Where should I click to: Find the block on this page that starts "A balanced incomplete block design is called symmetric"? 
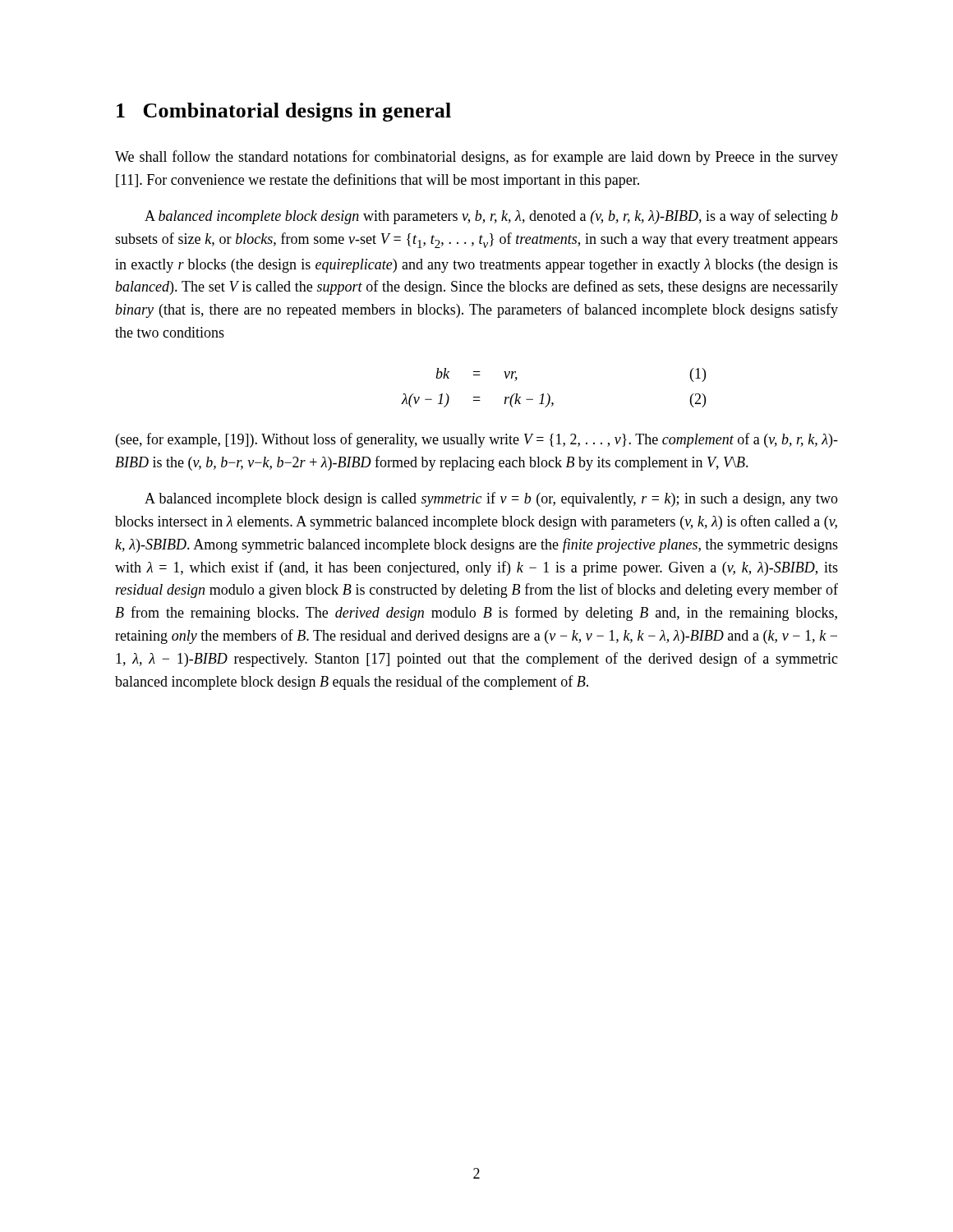[x=476, y=591]
